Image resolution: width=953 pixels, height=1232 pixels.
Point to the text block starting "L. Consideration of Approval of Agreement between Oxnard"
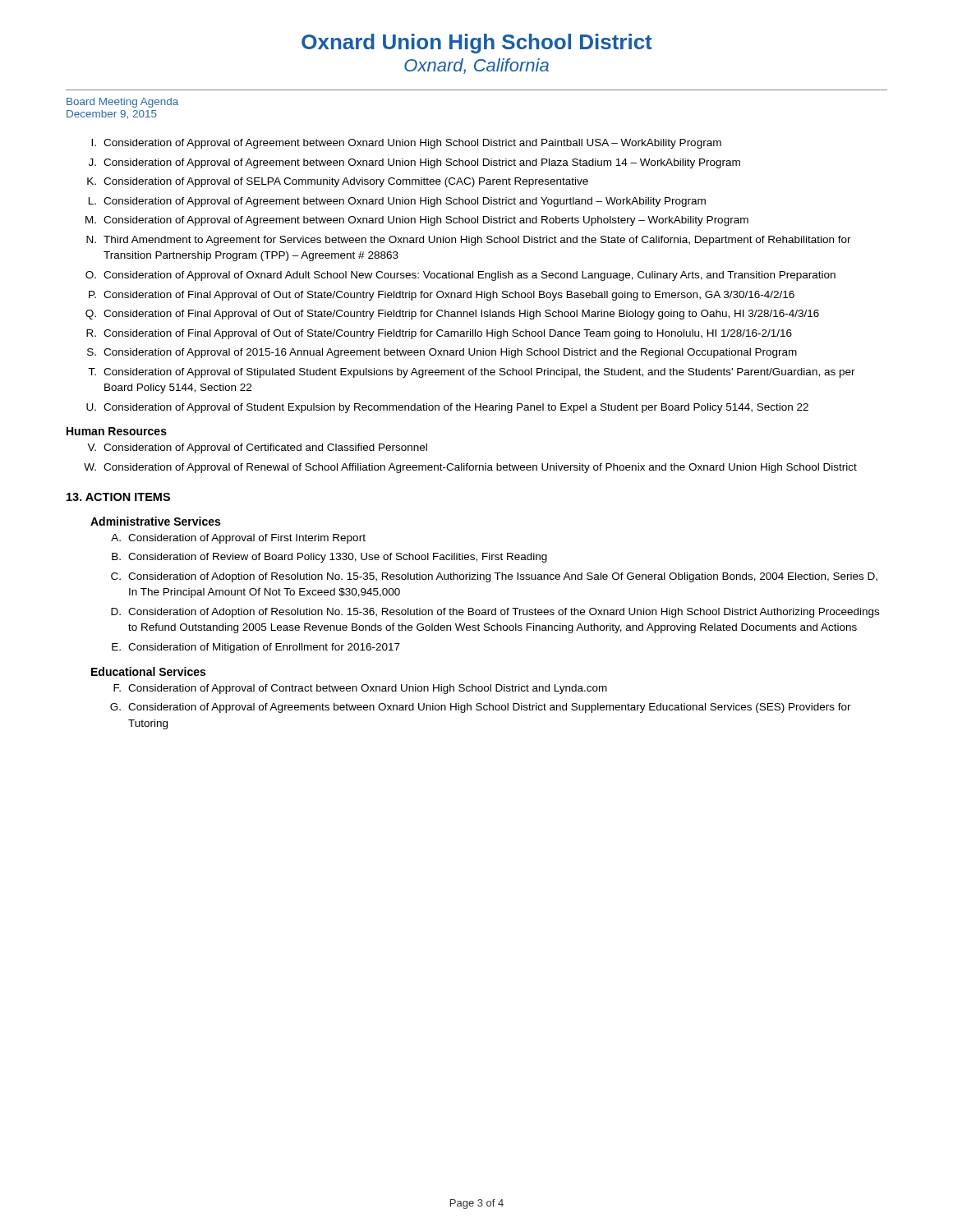tap(476, 201)
